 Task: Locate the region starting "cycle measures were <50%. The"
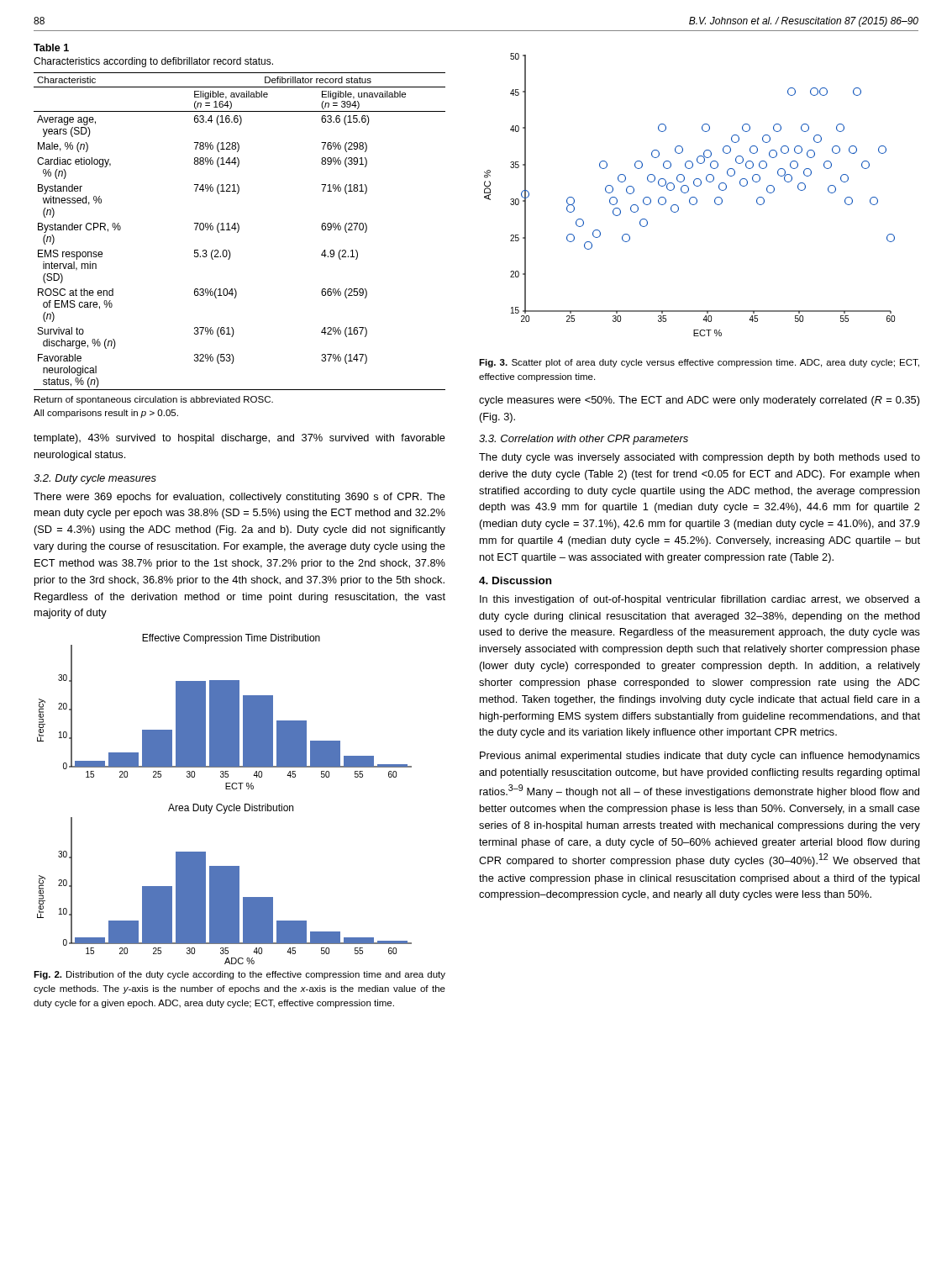click(x=699, y=408)
